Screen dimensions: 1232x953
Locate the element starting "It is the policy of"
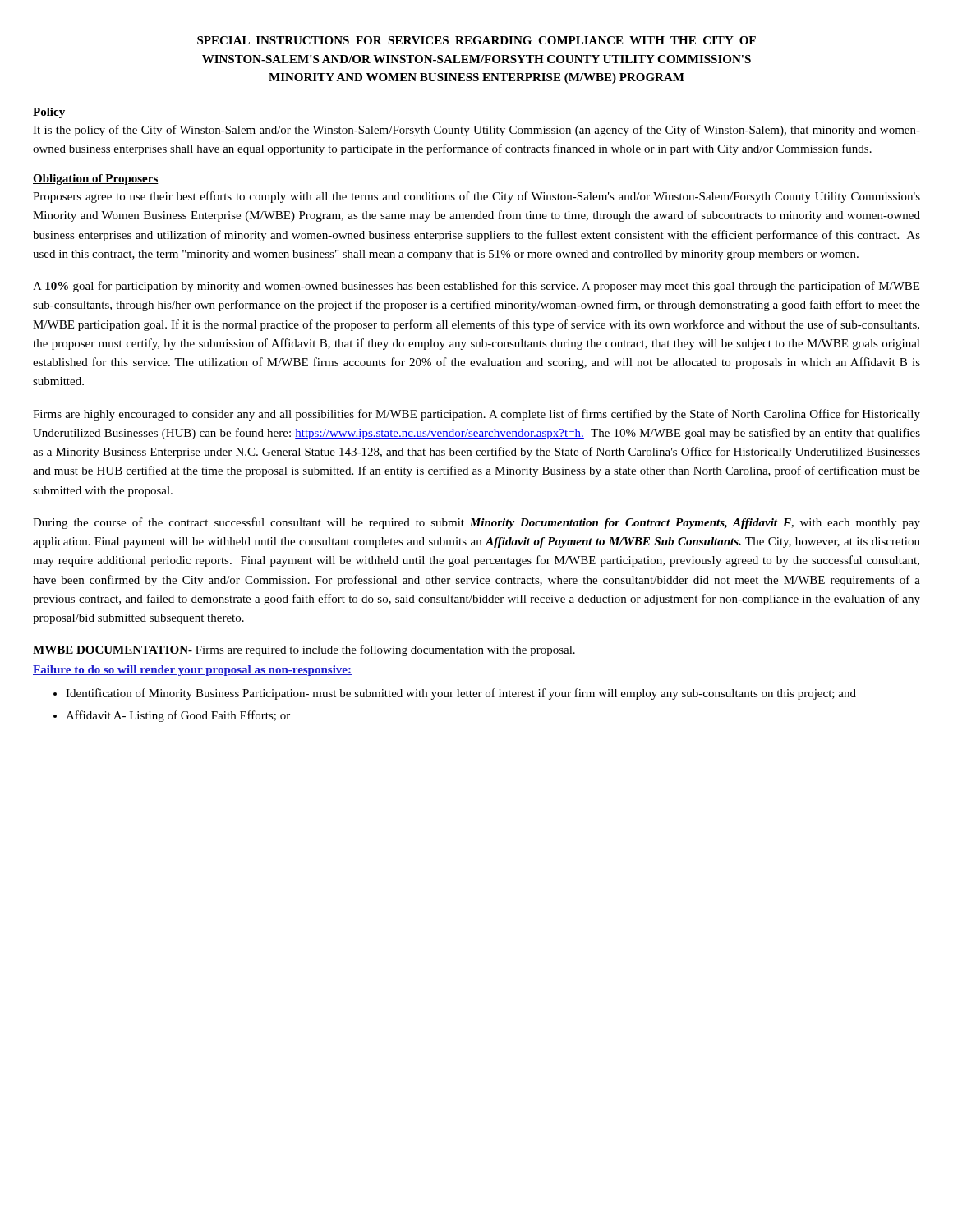[x=476, y=139]
